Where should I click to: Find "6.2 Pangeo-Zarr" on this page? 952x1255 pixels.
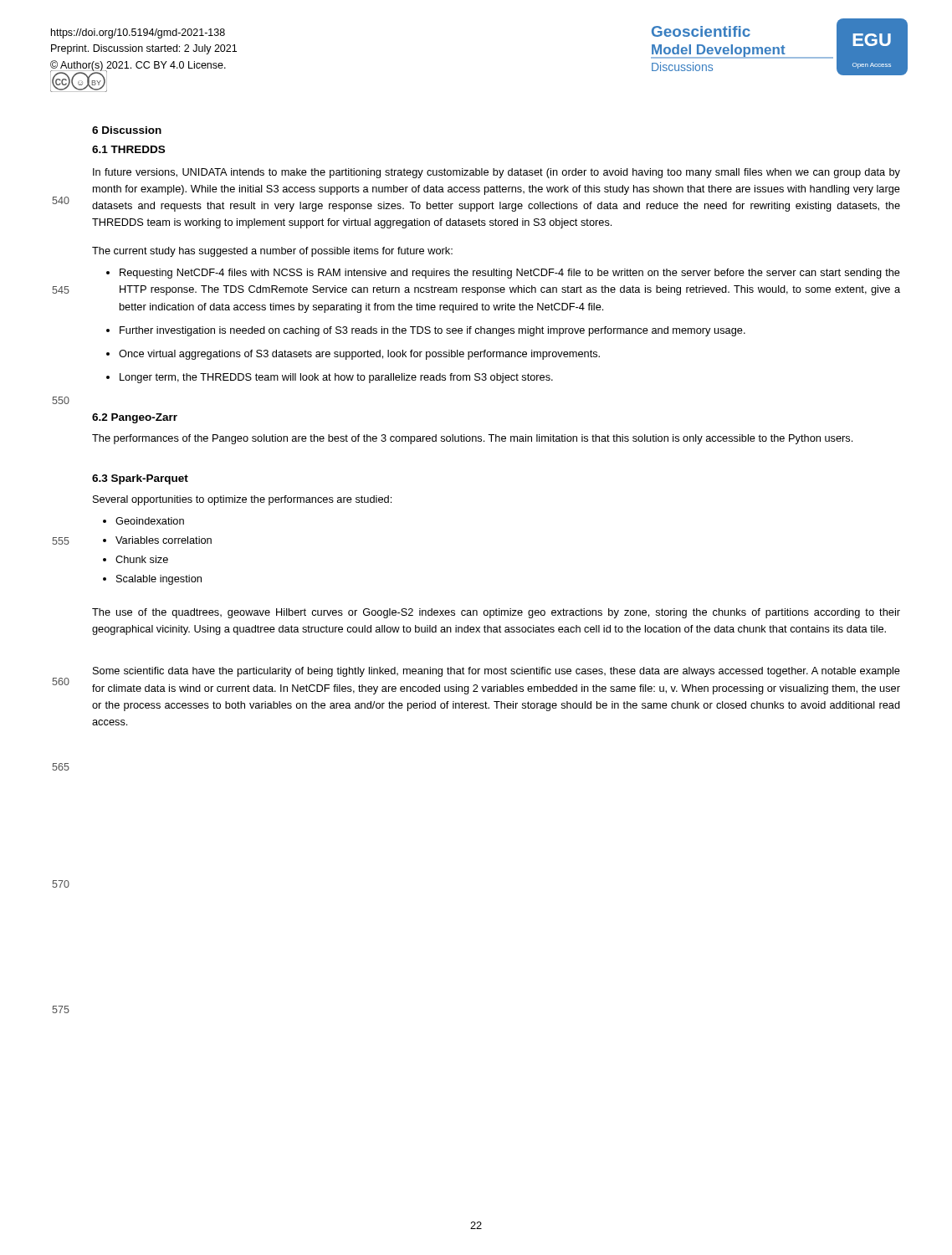coord(135,417)
